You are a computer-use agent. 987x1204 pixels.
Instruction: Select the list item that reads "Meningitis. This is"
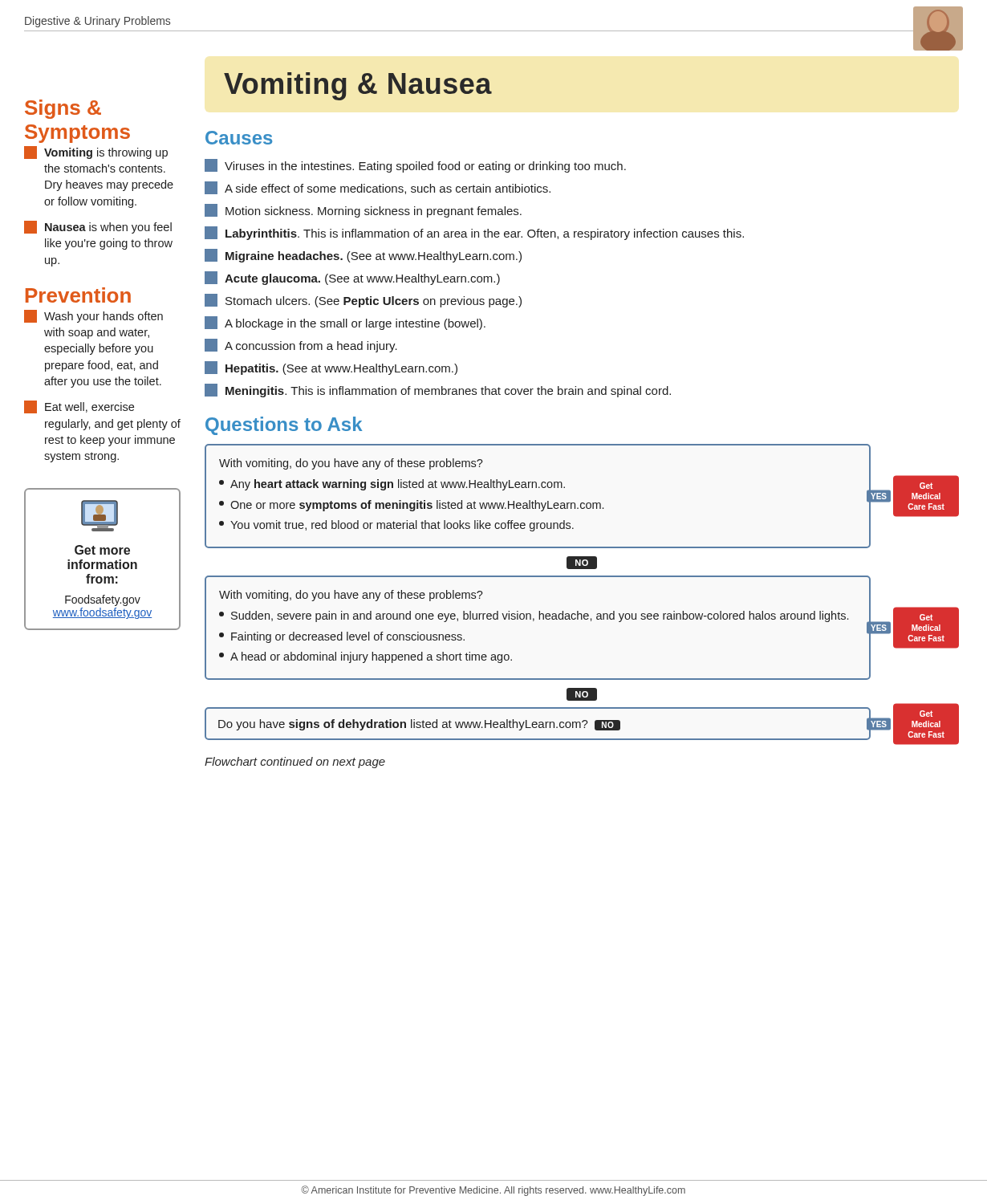click(x=438, y=390)
